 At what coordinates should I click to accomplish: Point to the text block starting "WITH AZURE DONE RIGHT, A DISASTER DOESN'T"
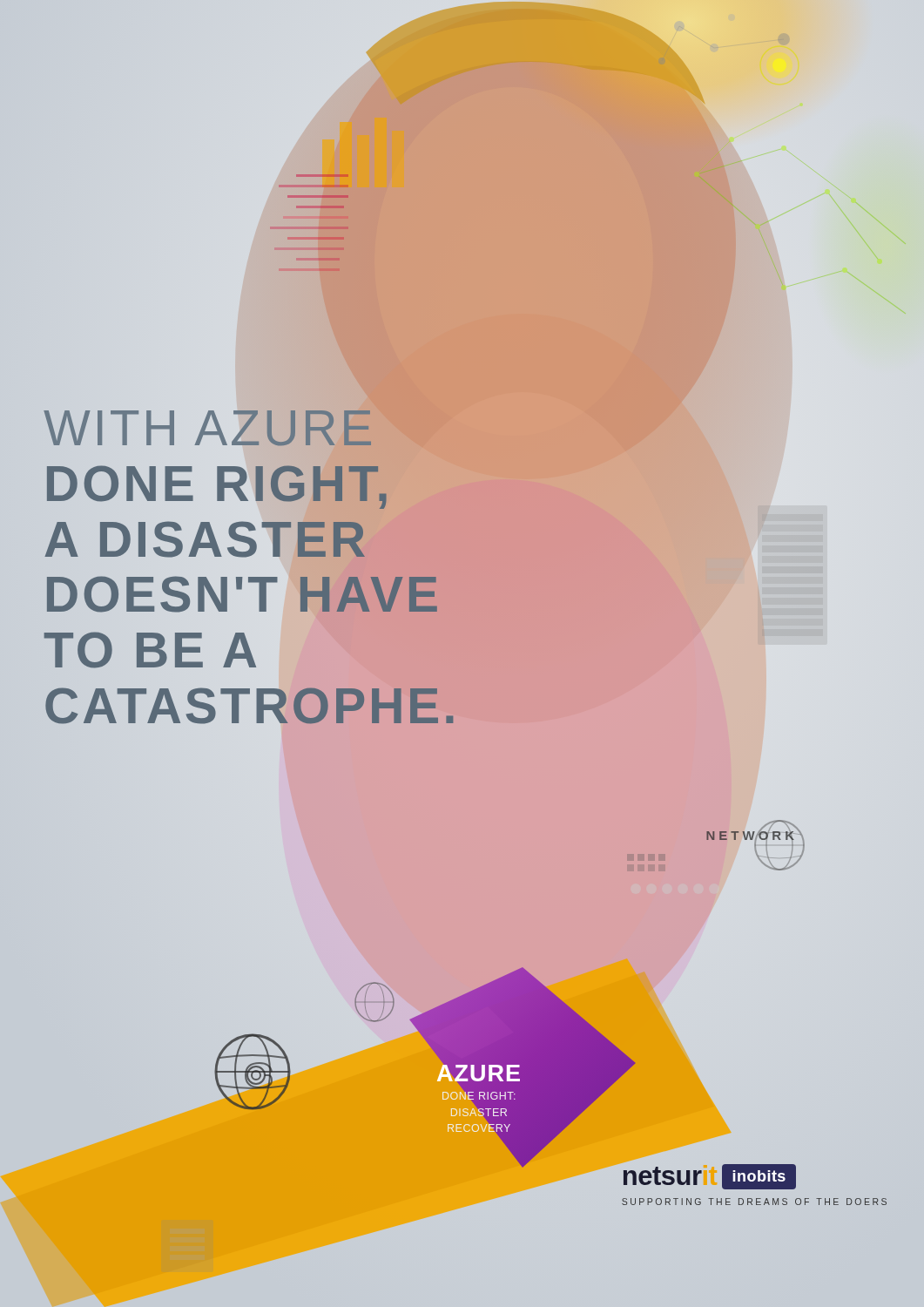coord(251,568)
